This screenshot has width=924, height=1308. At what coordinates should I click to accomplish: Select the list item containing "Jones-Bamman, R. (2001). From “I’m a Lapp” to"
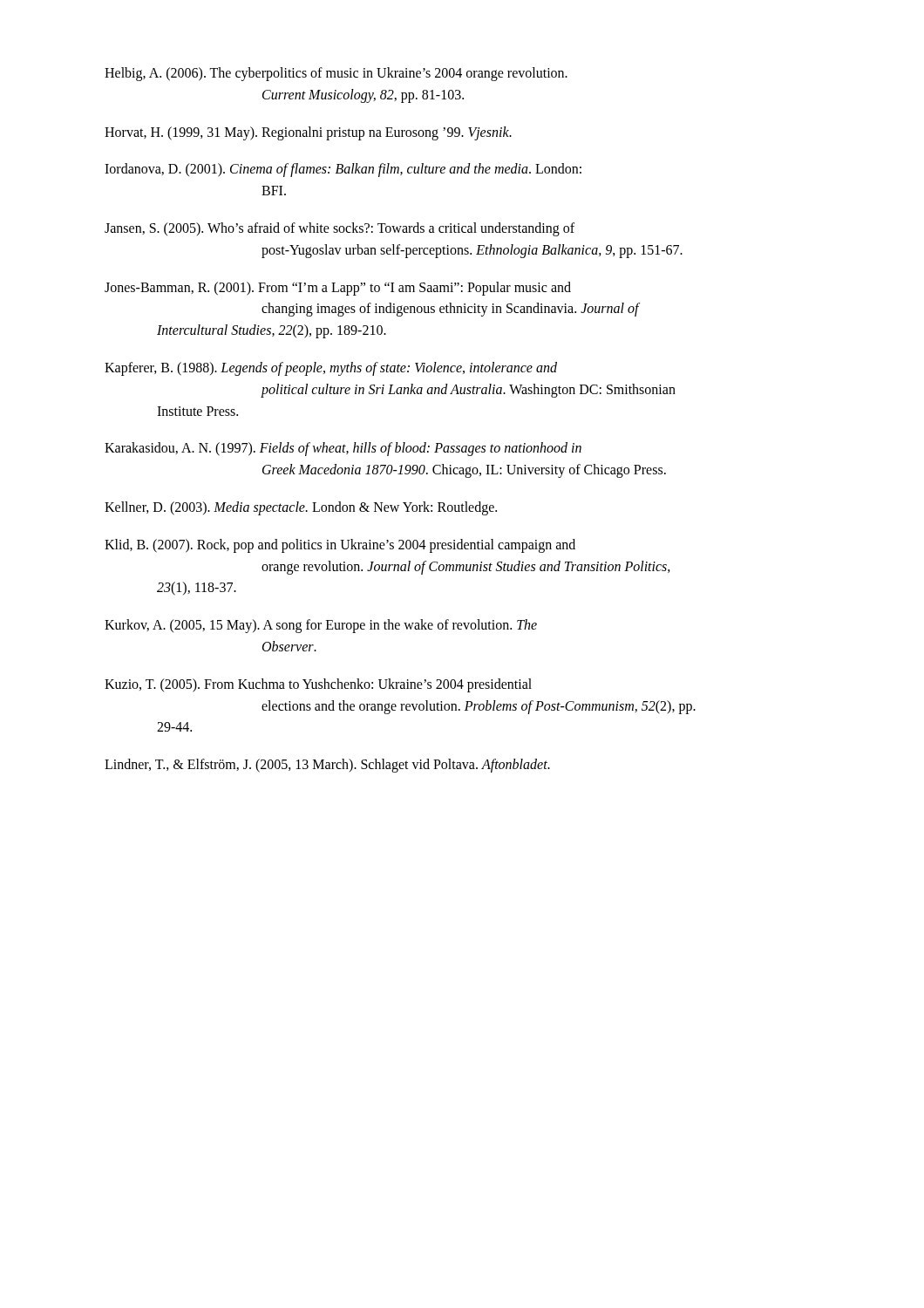pos(371,309)
